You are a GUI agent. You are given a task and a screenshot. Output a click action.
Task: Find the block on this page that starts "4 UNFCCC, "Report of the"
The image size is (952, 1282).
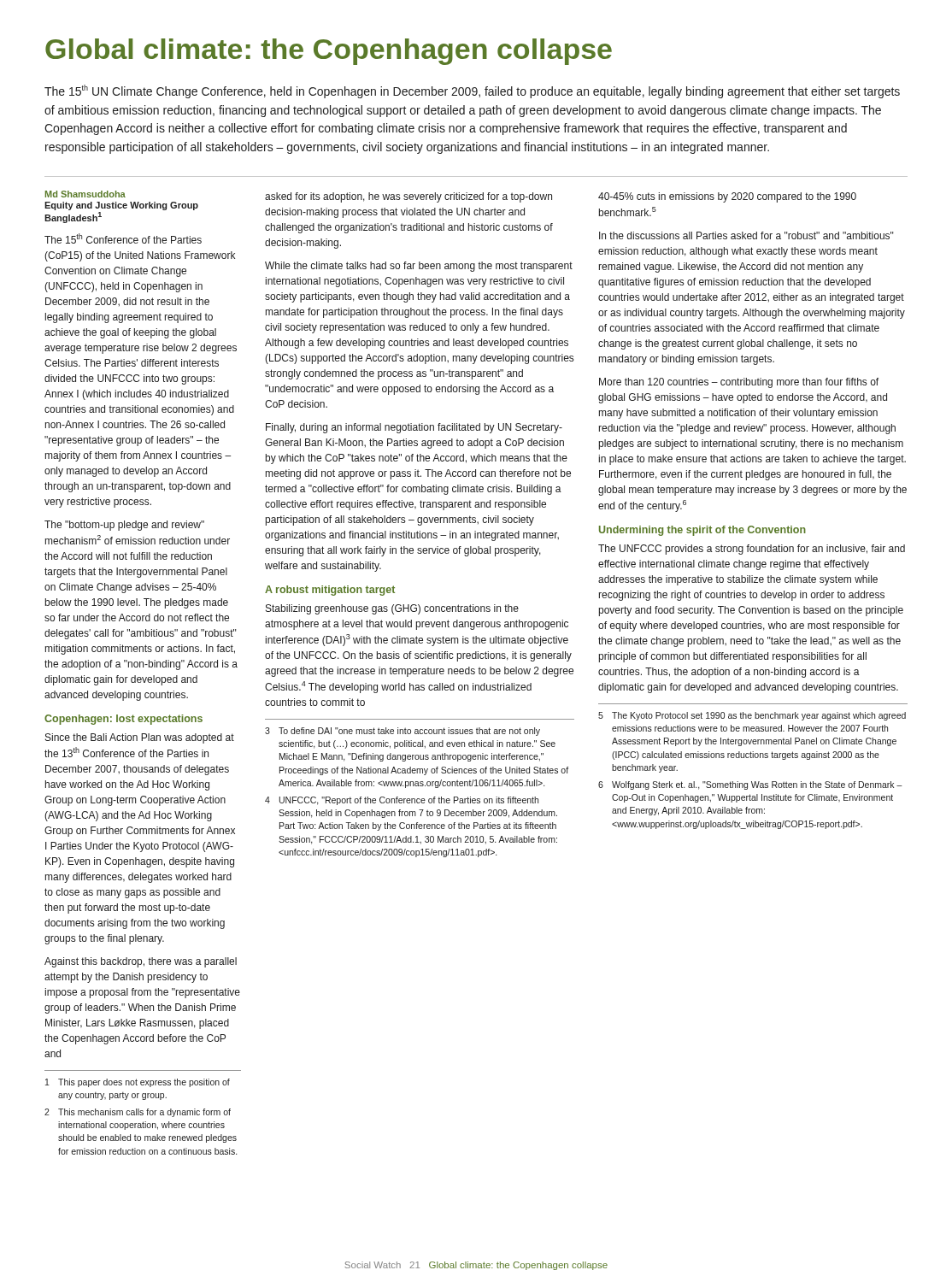(420, 826)
